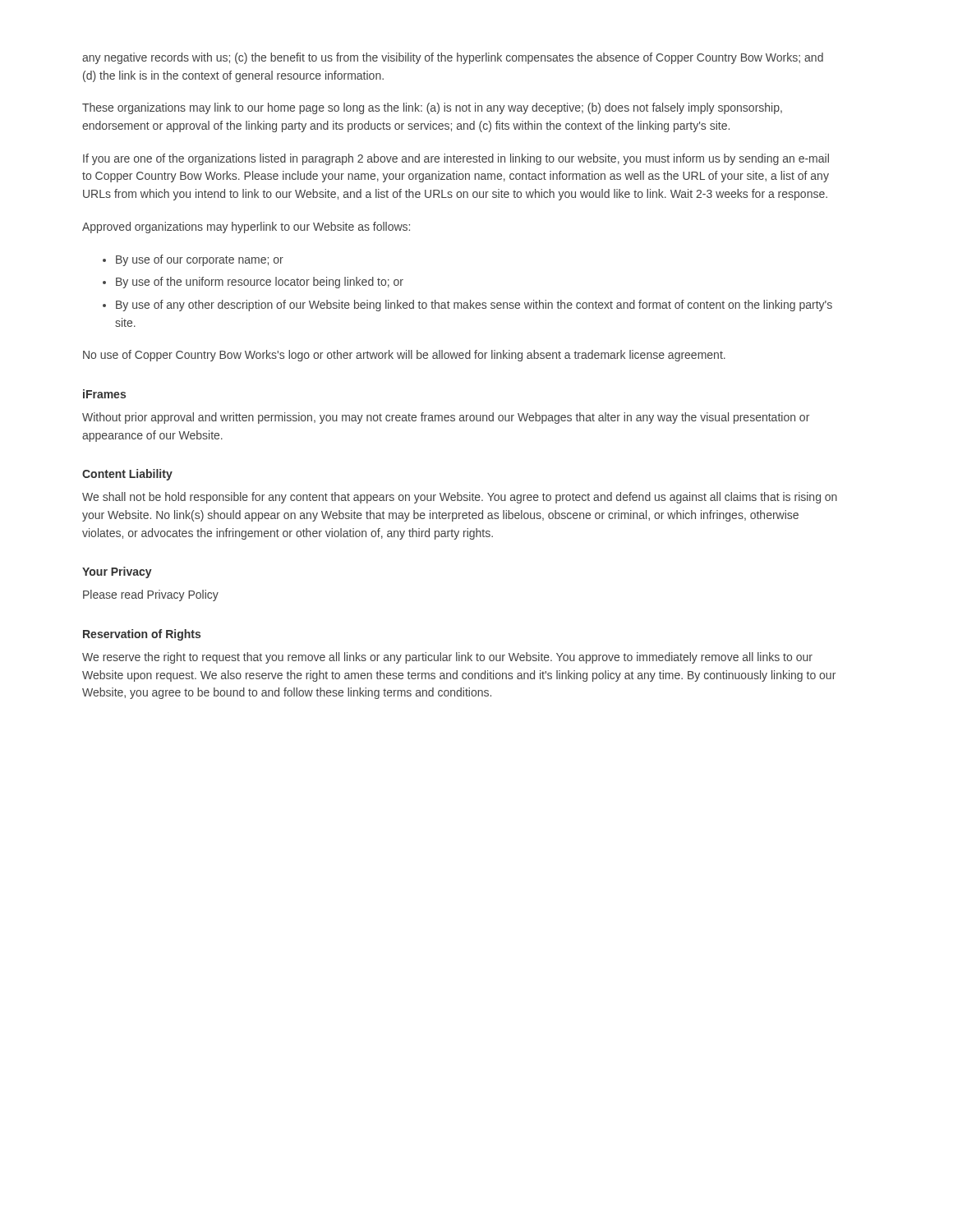Find the text block that reads "Approved organizations may hyperlink"
The image size is (953, 1232).
247,227
